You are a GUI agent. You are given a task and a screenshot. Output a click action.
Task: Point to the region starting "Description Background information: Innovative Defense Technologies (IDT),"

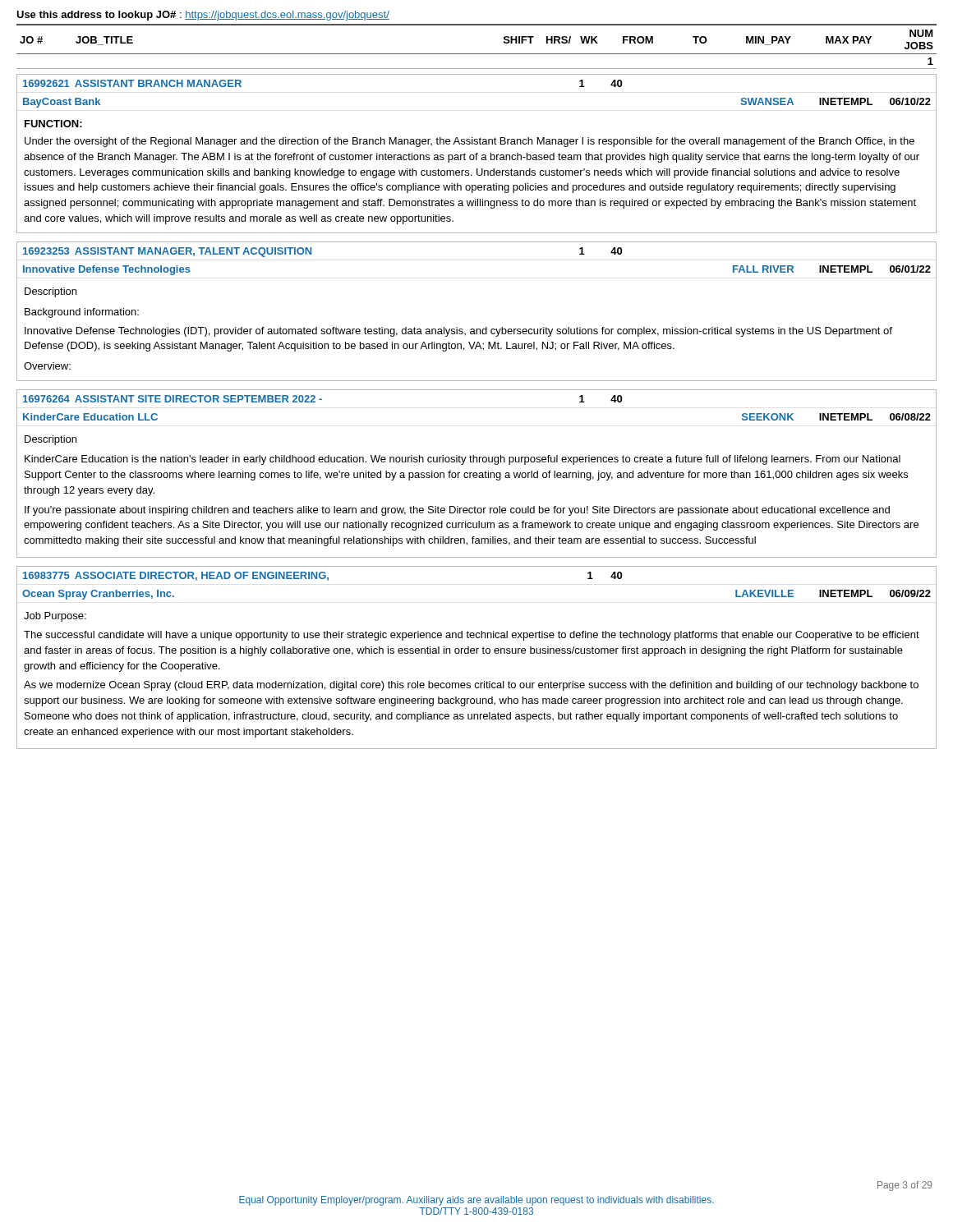tap(476, 329)
